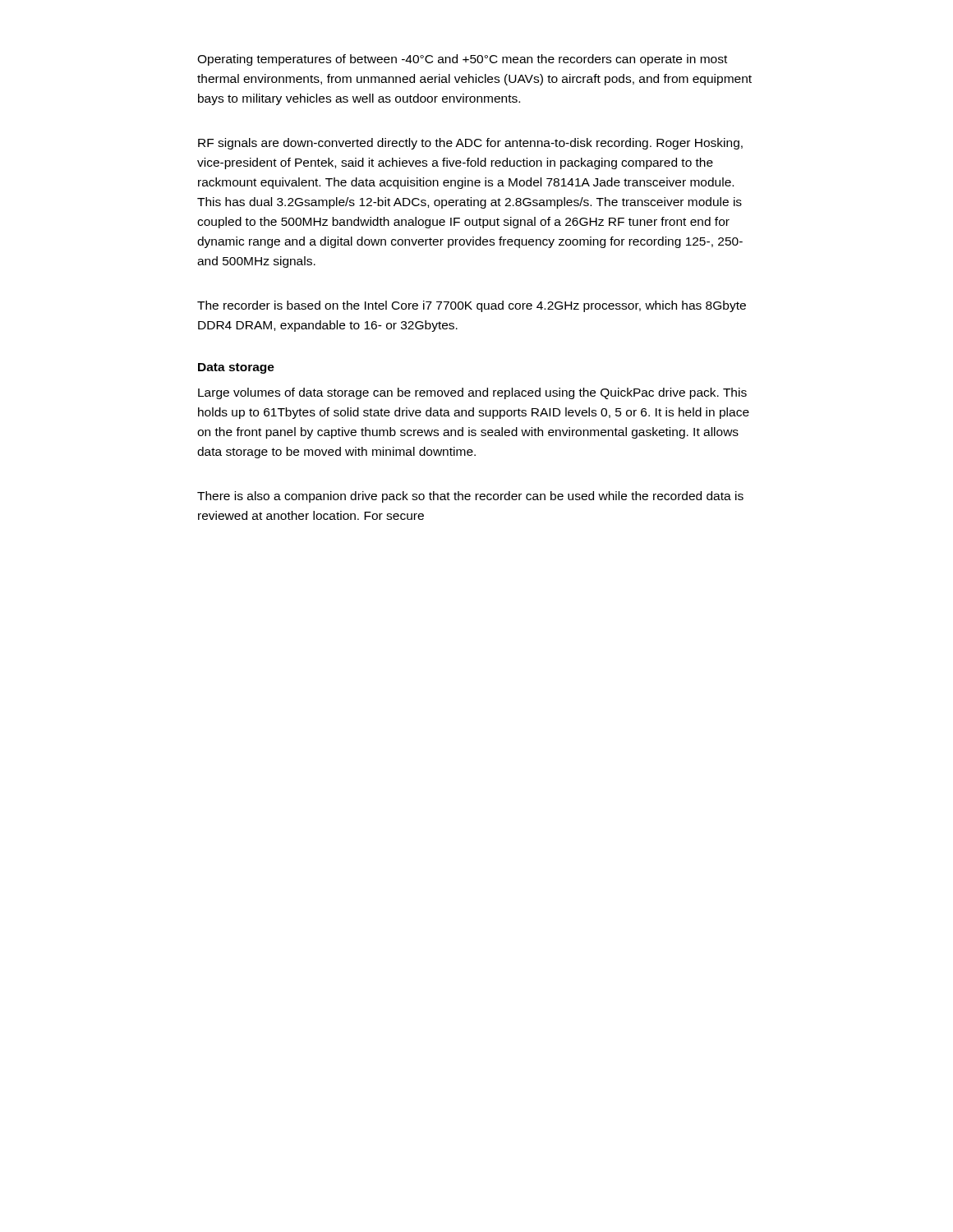Screen dimensions: 1232x953
Task: Locate the block of text that opens with "Operating temperatures of between -40°C and +50°C"
Action: tap(474, 78)
